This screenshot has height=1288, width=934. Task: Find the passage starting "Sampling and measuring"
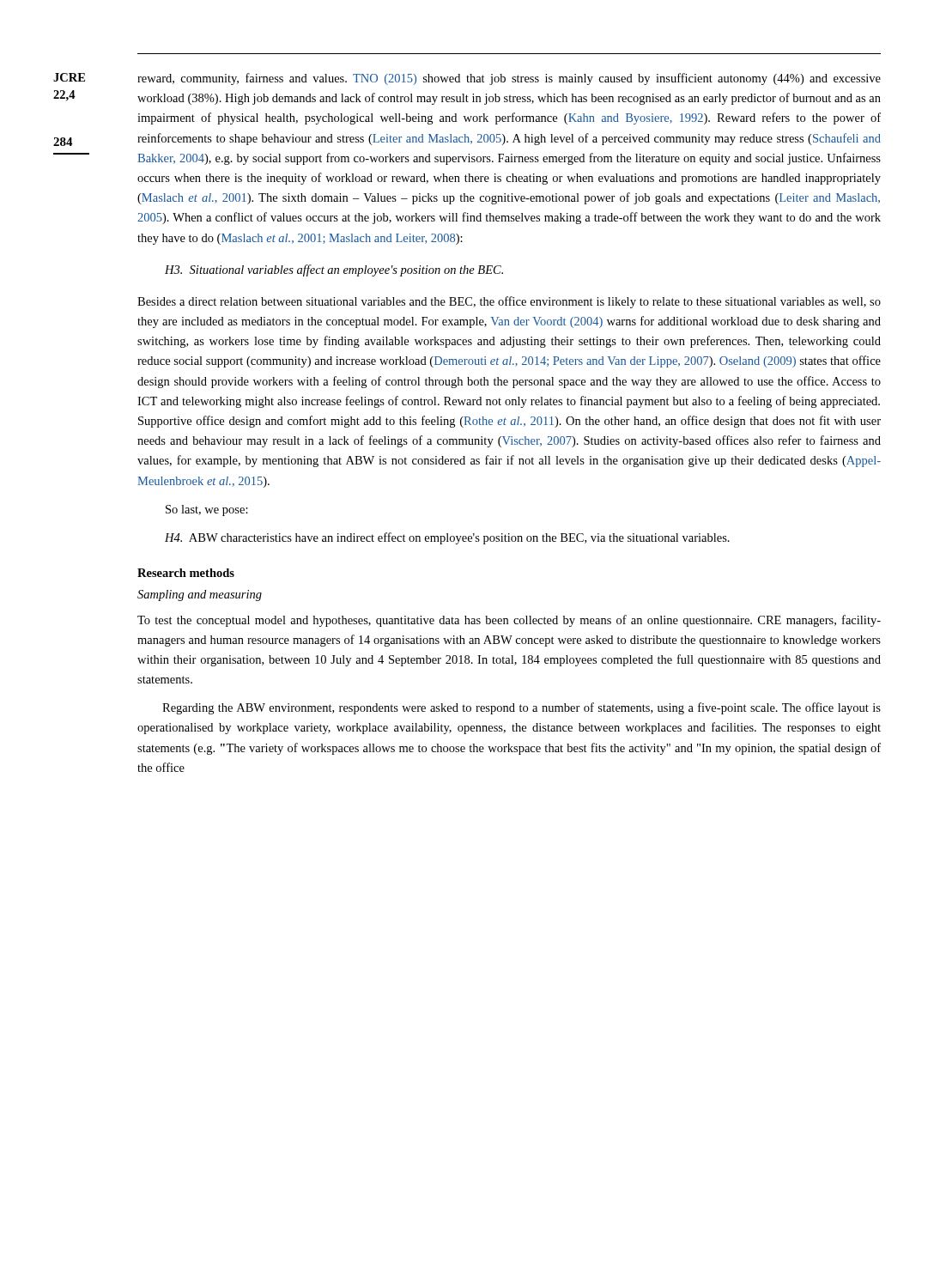coord(200,594)
